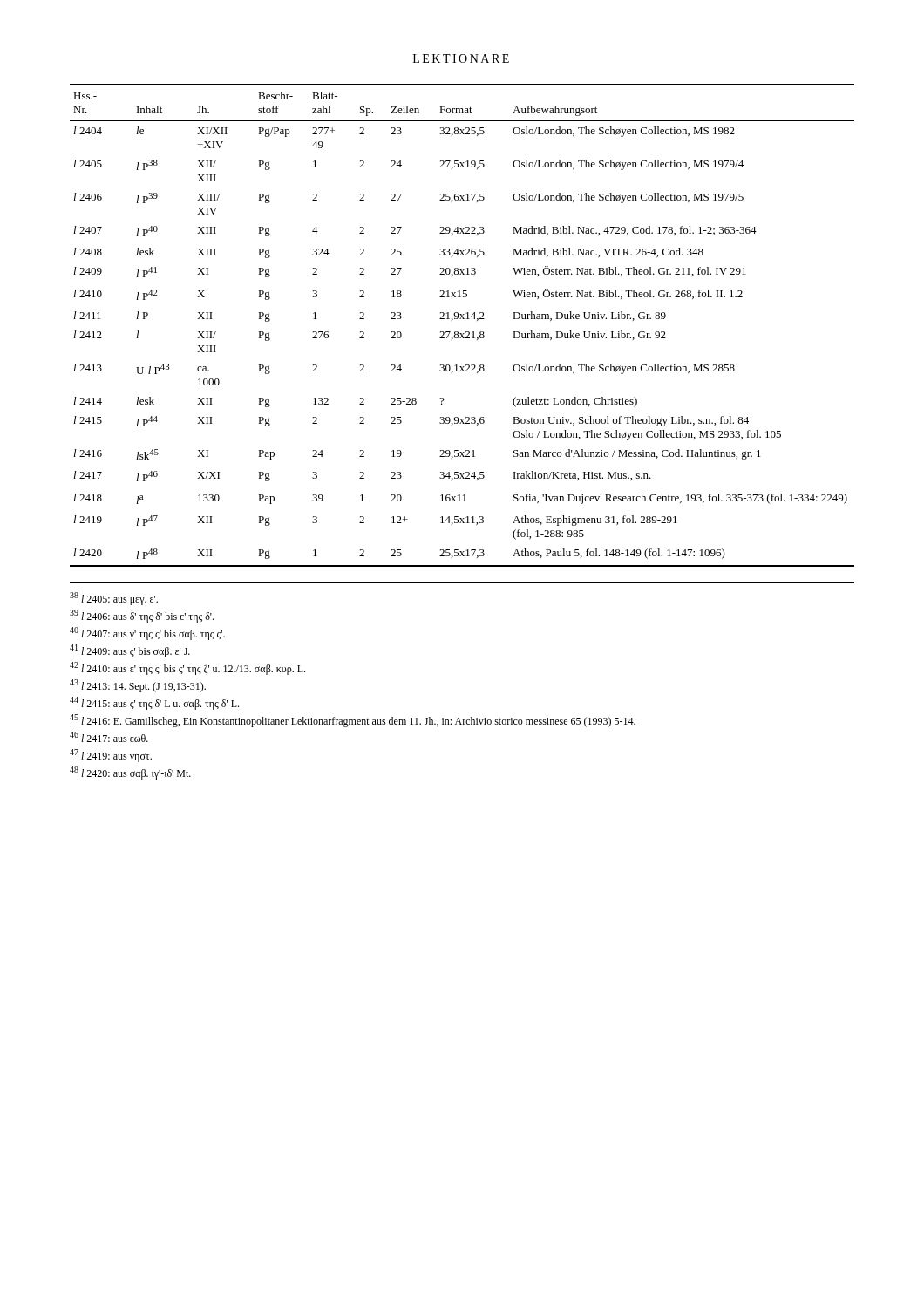Screen dimensions: 1308x924
Task: Select the element starting "41 l 2409: aus"
Action: (130, 650)
